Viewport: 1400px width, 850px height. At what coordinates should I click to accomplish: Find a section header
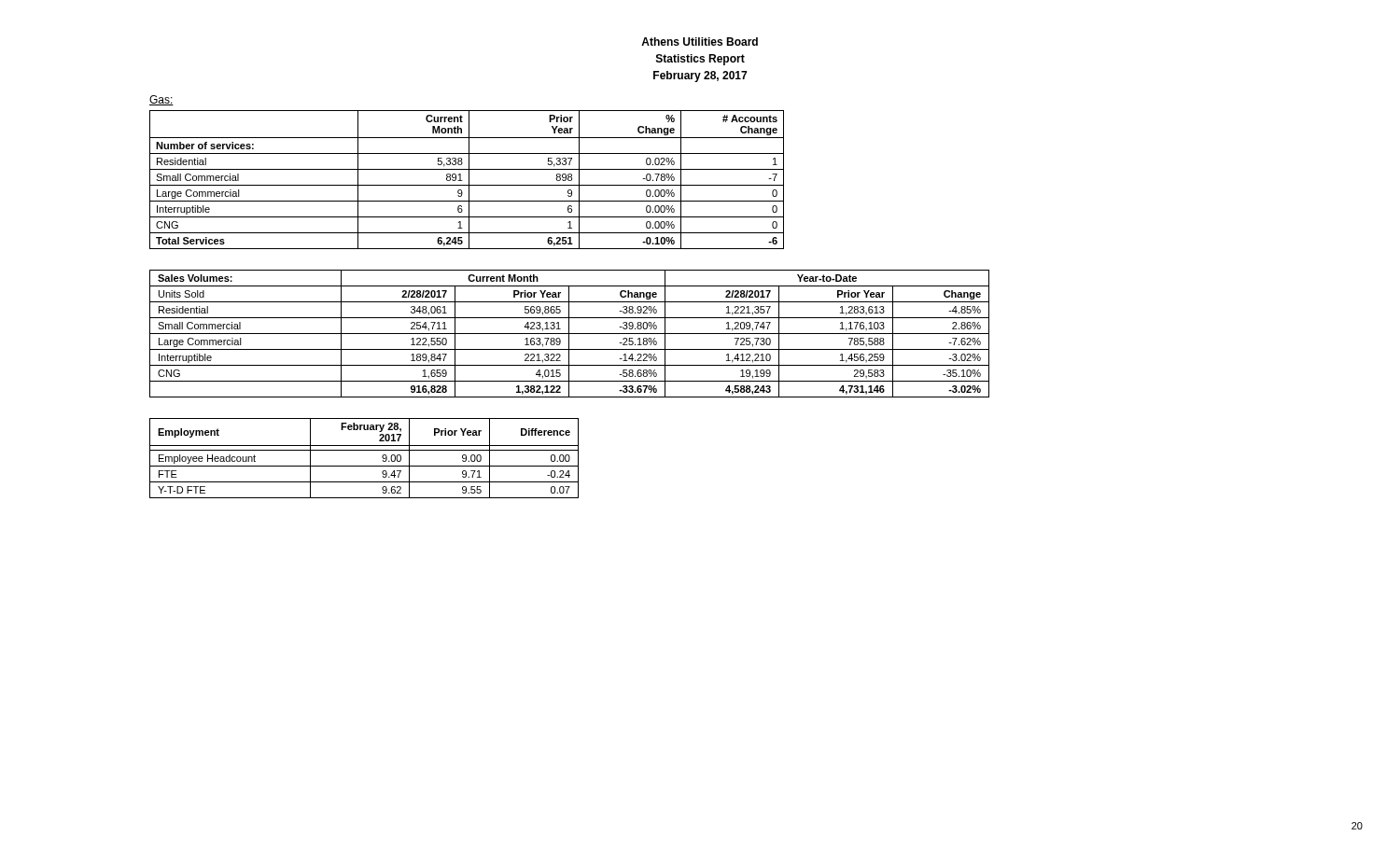pos(161,100)
